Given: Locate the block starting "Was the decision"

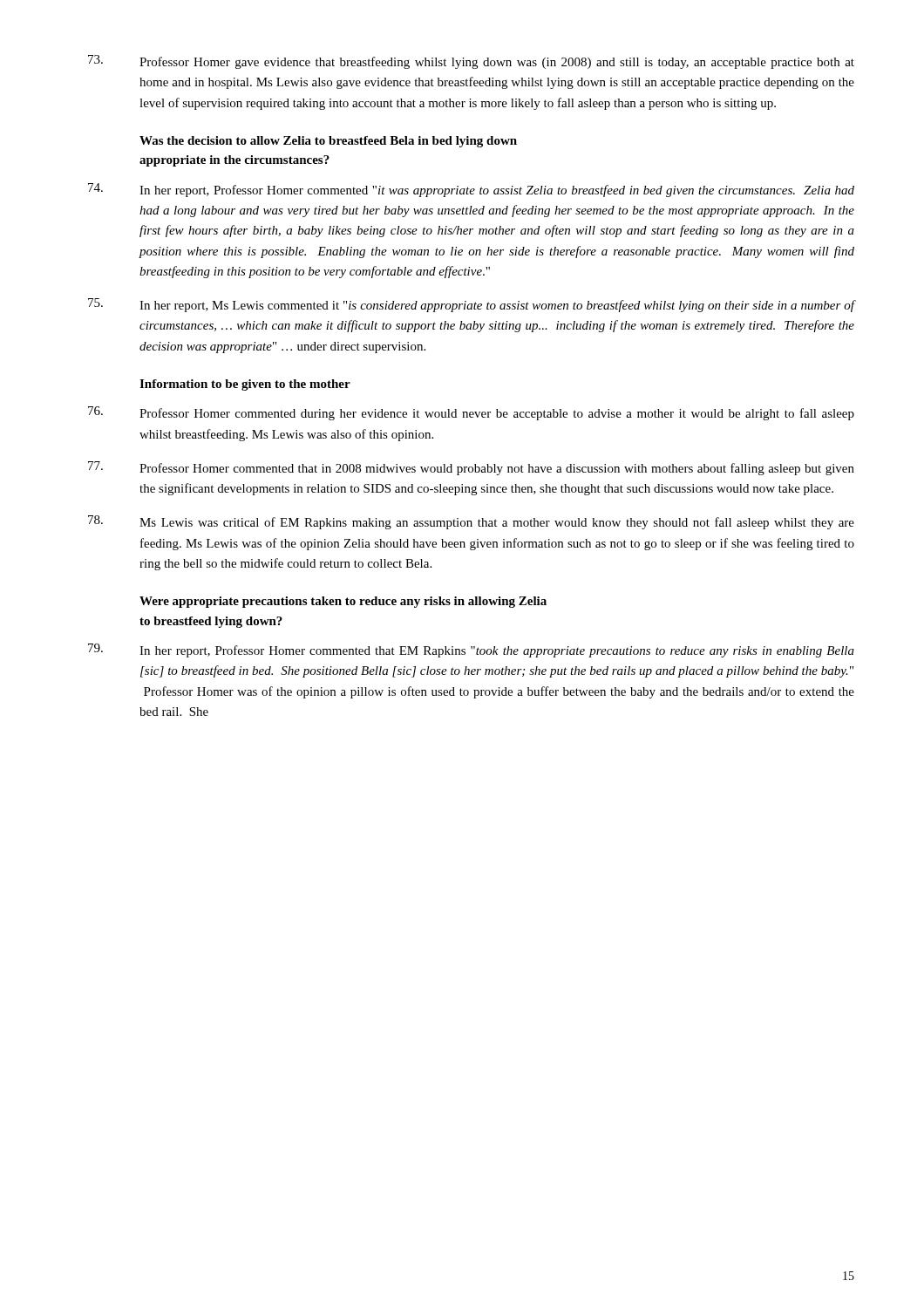Looking at the screenshot, I should (x=328, y=150).
